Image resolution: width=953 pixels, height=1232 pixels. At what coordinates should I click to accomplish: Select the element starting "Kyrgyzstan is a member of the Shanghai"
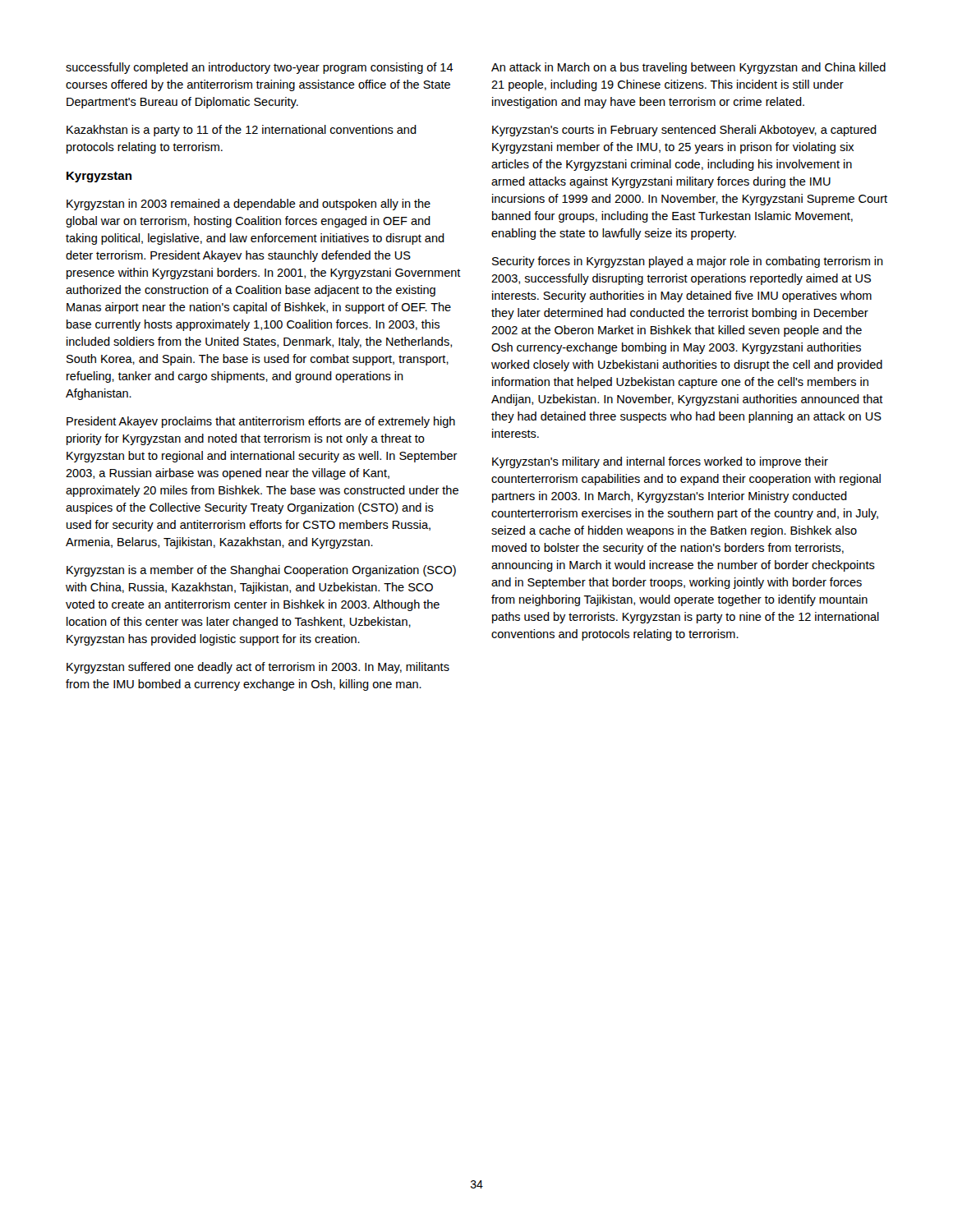(x=264, y=605)
